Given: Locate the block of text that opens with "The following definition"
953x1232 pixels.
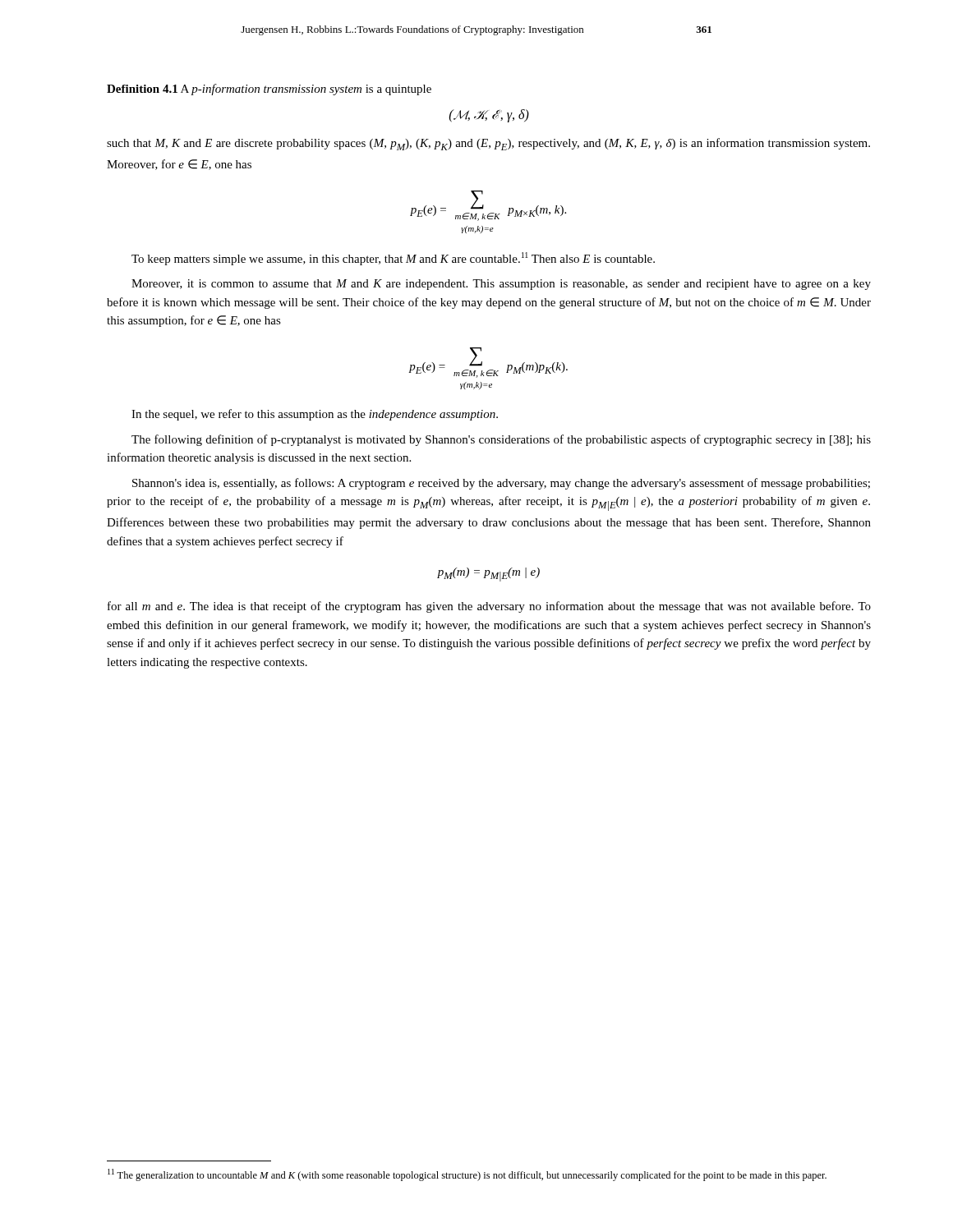Looking at the screenshot, I should [x=489, y=449].
